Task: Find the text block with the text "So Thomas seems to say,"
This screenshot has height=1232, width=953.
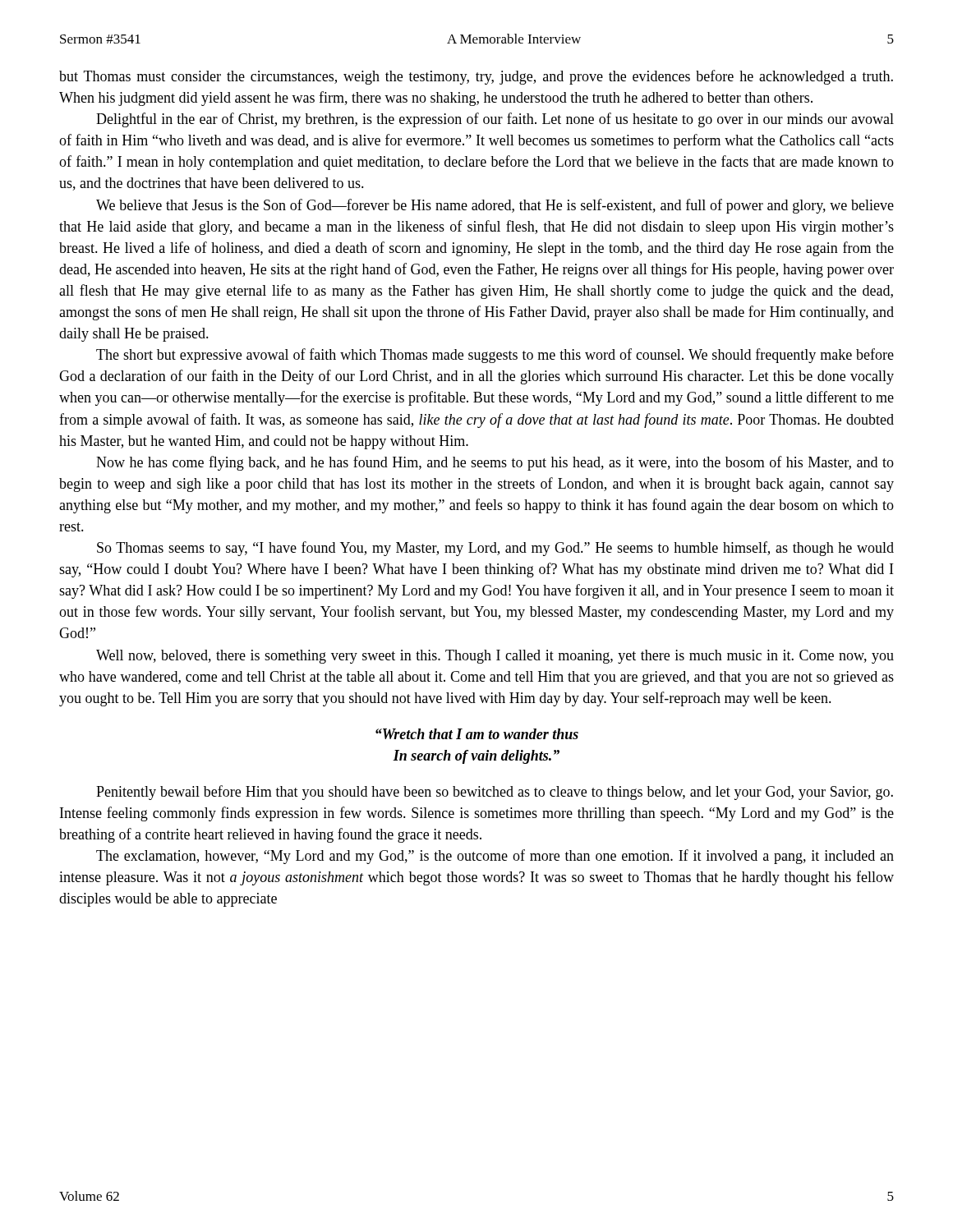Action: (x=476, y=591)
